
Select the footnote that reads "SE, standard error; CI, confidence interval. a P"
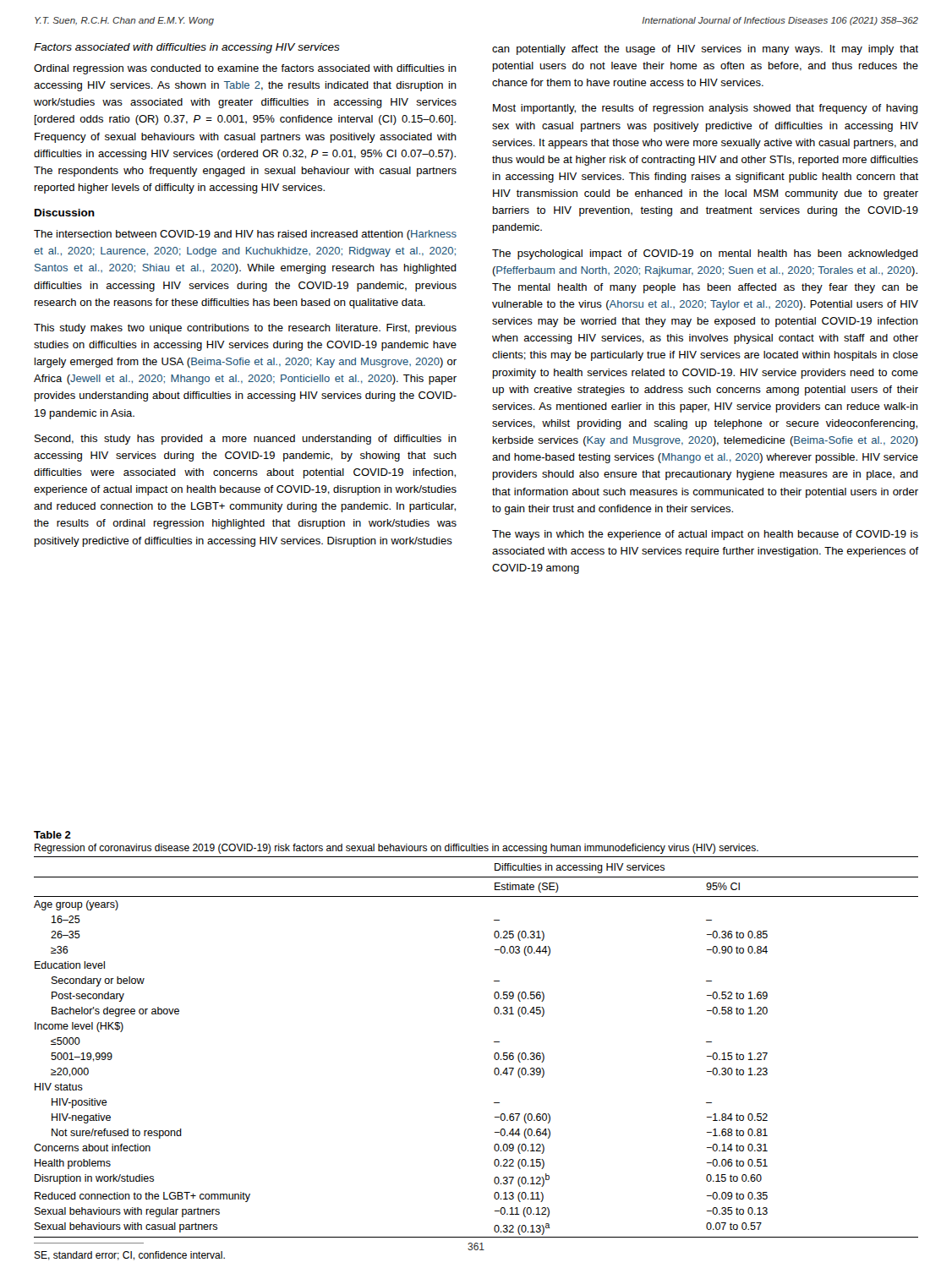[x=130, y=1255]
